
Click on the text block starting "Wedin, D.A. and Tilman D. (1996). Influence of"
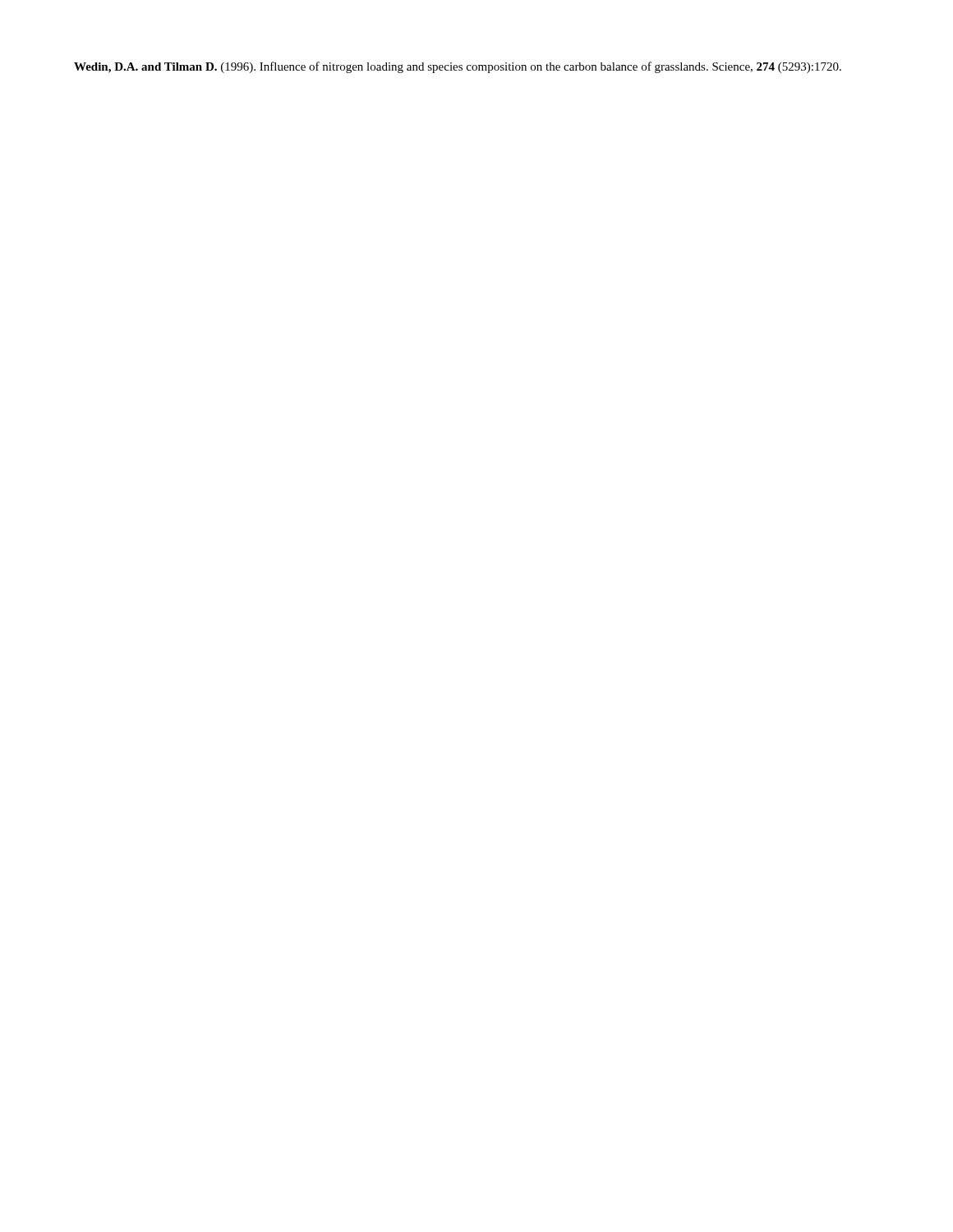tap(458, 67)
